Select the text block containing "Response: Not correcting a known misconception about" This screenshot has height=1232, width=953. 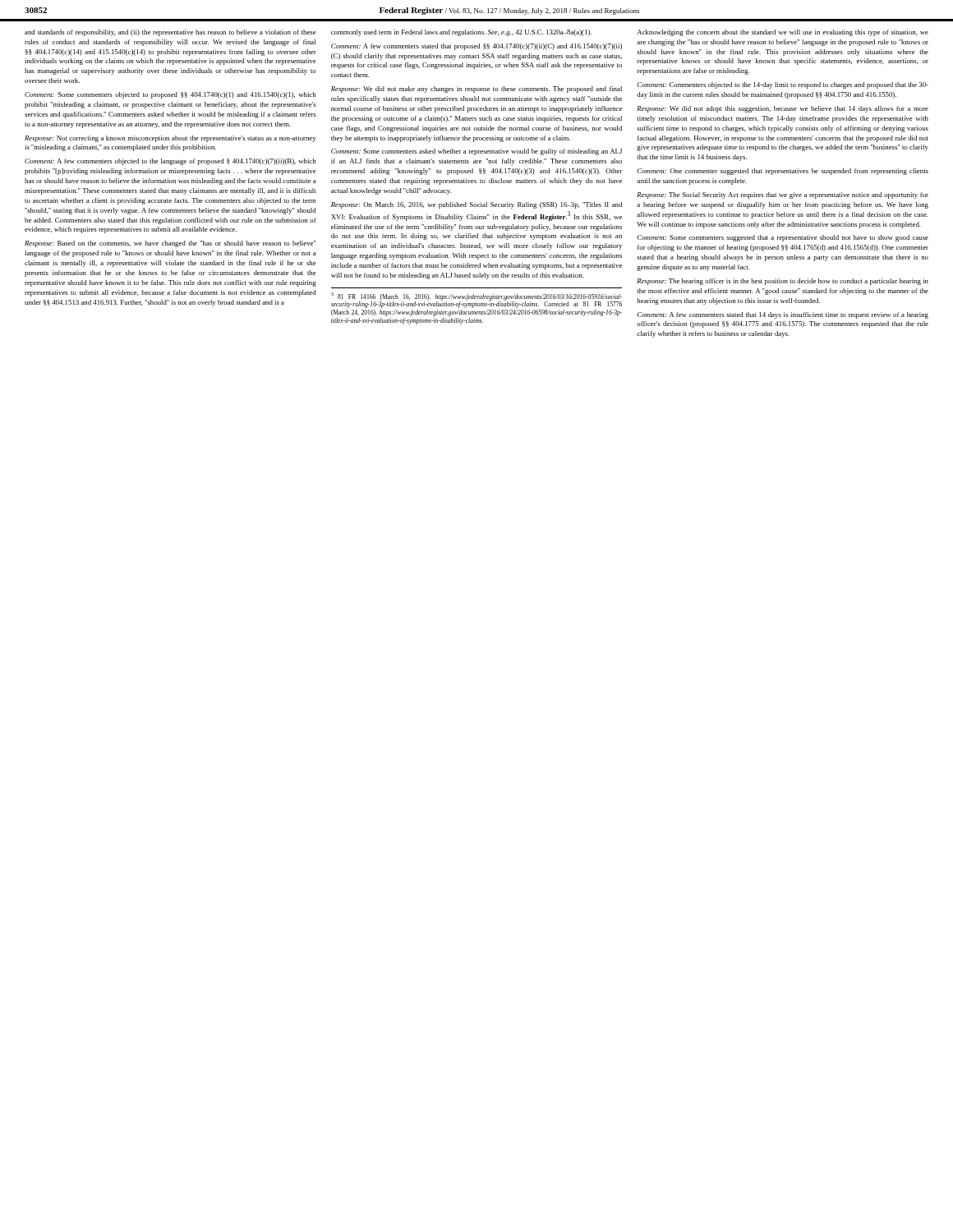(x=170, y=143)
